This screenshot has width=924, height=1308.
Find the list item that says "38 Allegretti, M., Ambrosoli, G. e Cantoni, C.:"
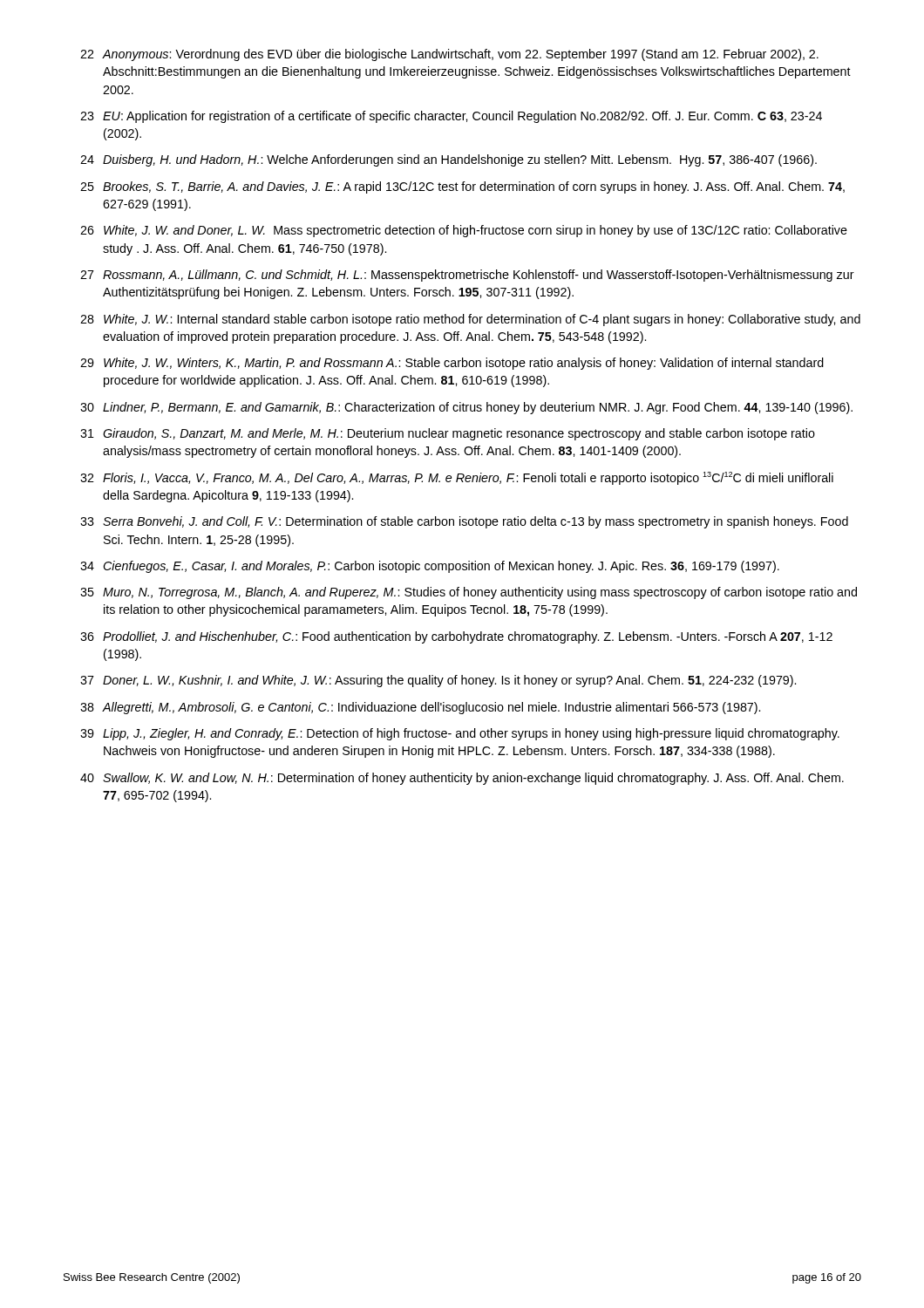coord(462,707)
